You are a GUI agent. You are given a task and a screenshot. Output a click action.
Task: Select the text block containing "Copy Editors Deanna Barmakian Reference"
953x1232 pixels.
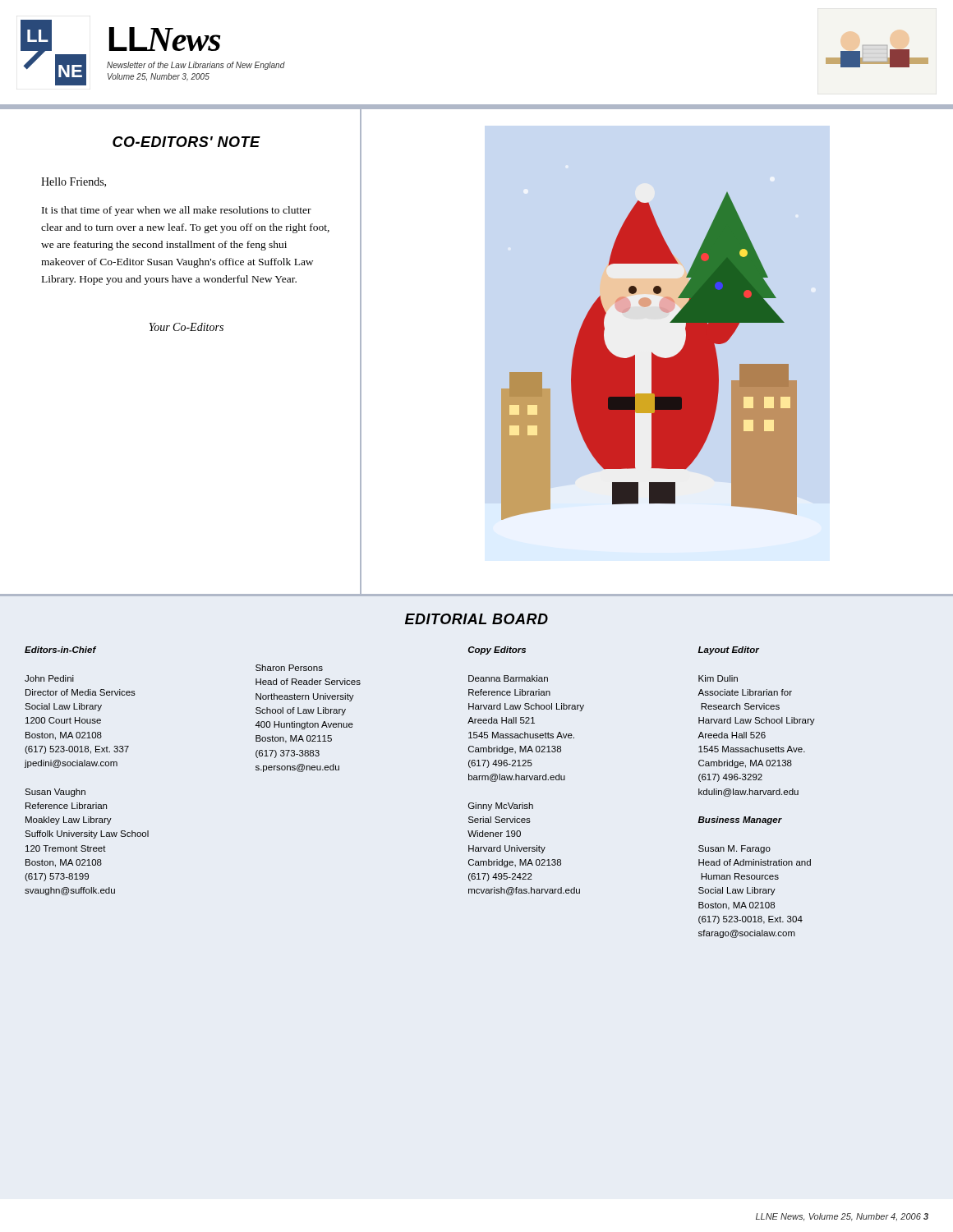[526, 770]
